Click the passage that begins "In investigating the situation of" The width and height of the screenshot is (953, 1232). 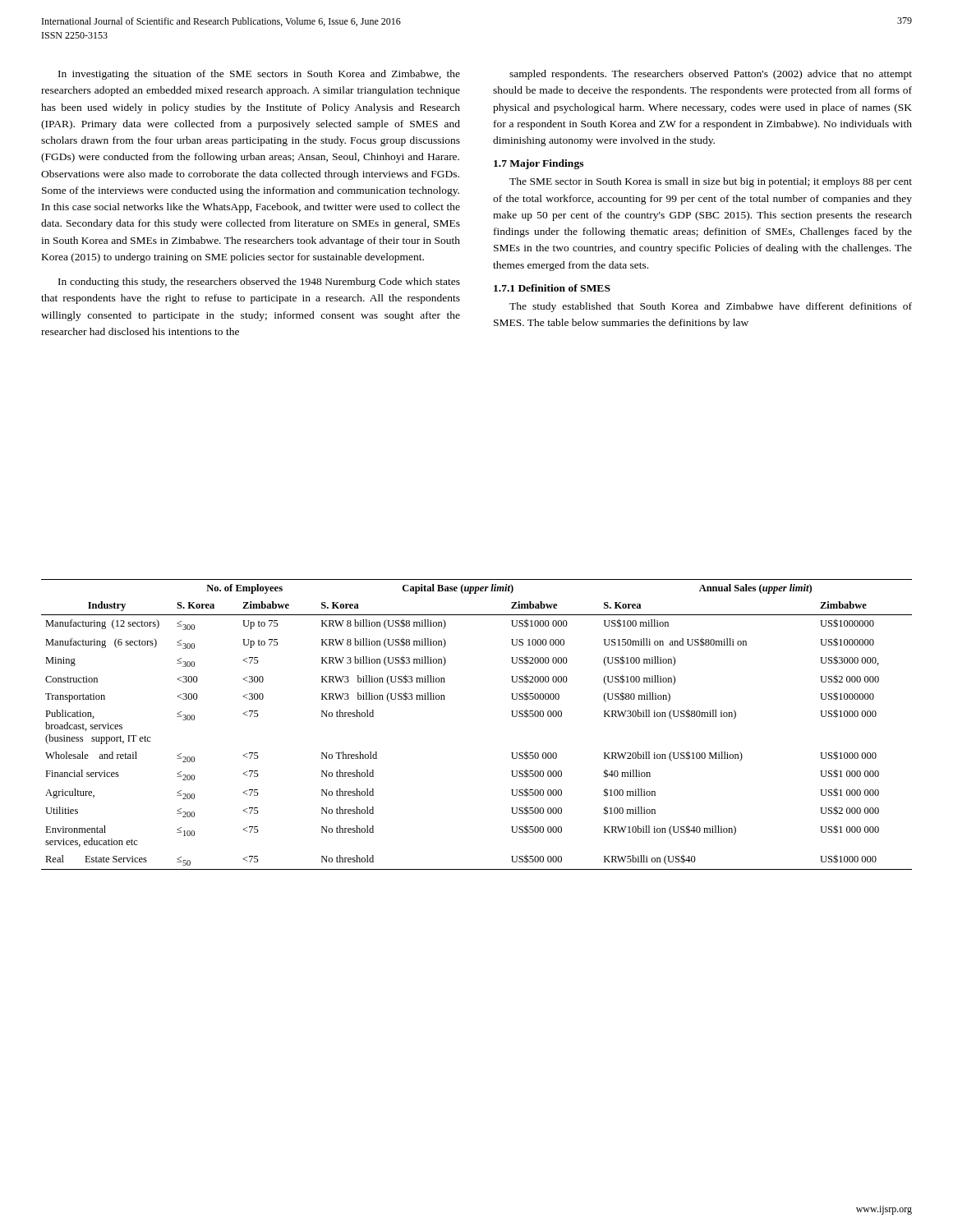pyautogui.click(x=251, y=203)
